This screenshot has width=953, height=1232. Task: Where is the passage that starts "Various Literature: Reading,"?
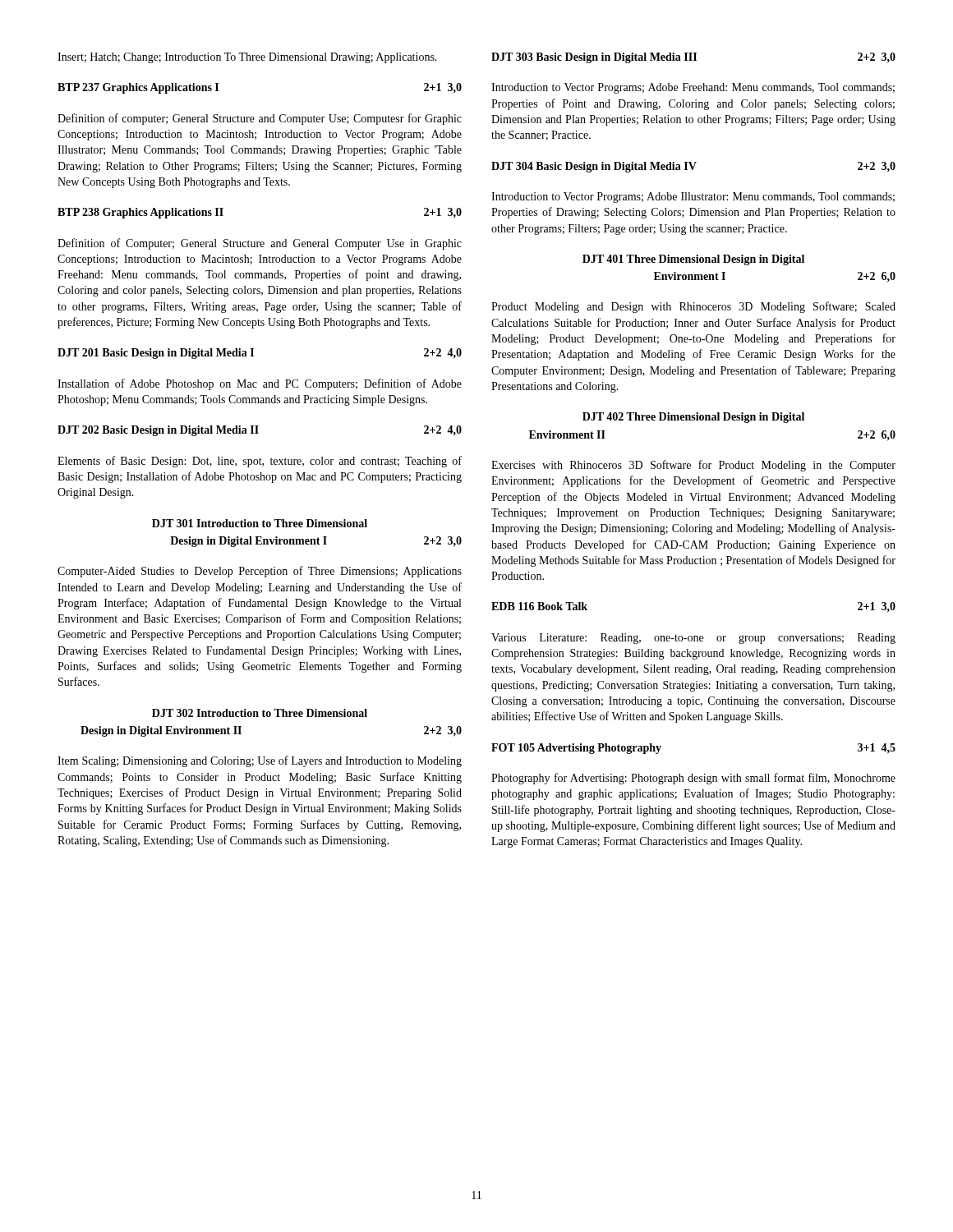pyautogui.click(x=693, y=677)
